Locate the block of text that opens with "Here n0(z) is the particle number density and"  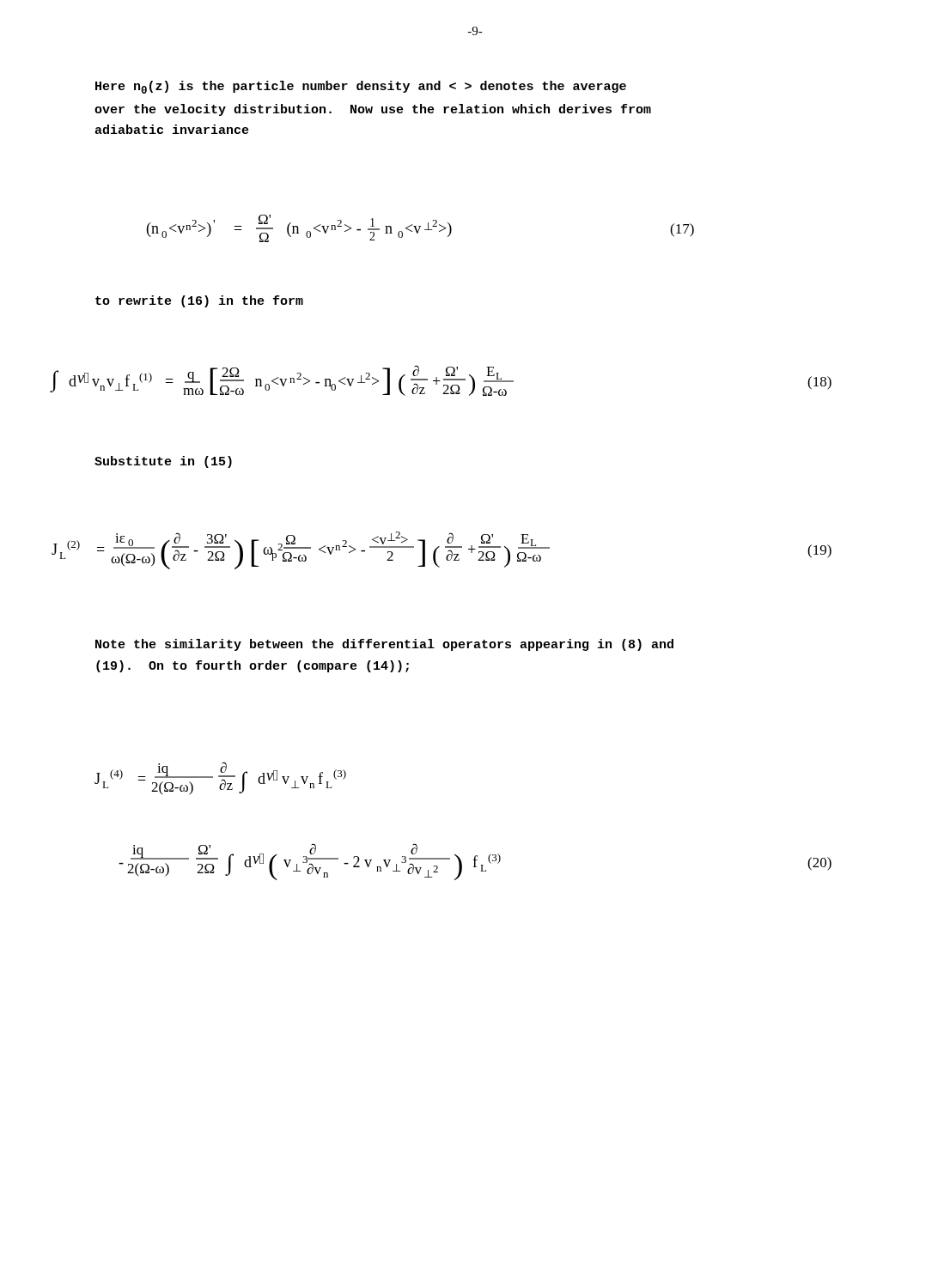click(373, 109)
